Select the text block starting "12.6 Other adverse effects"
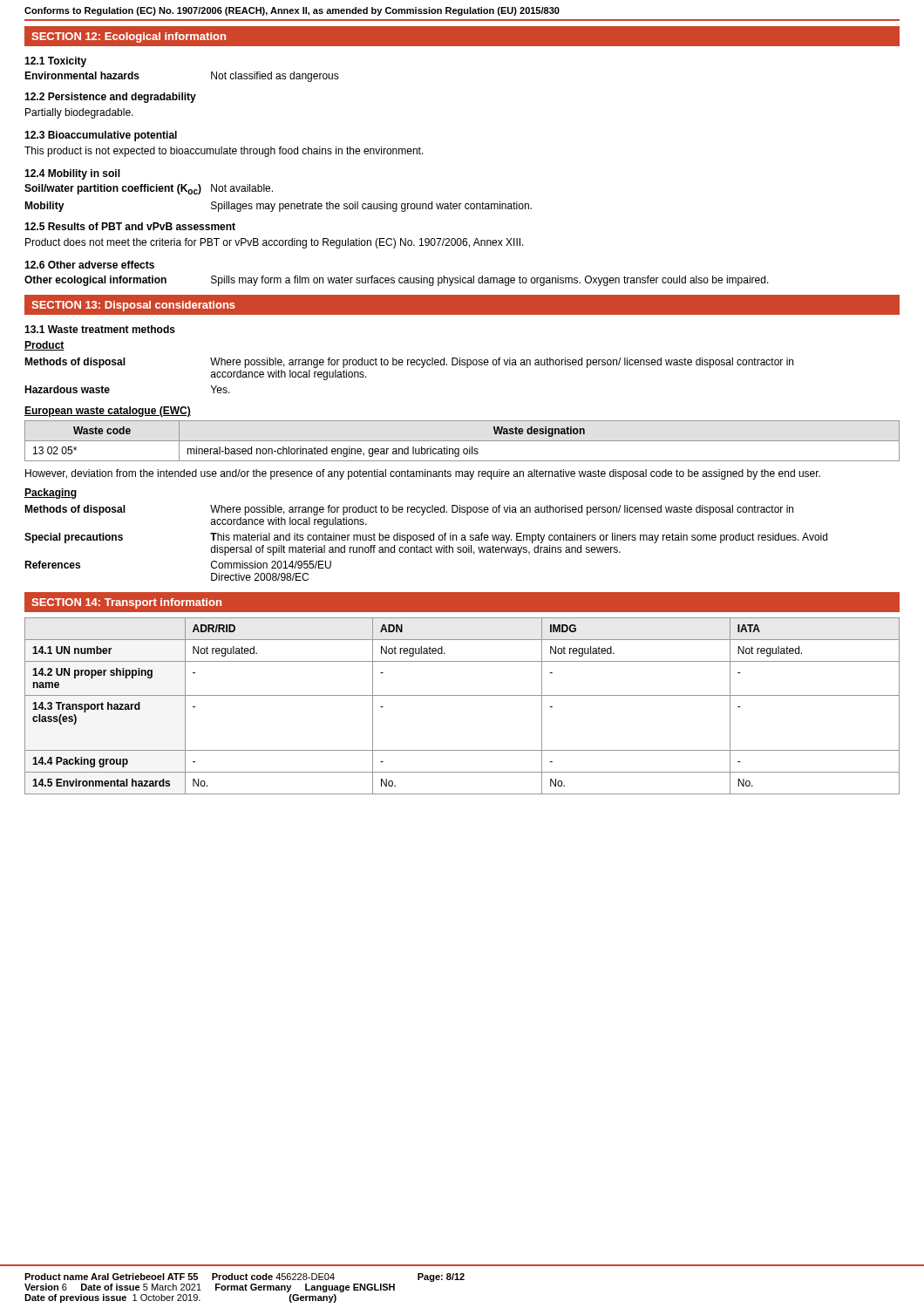Image resolution: width=924 pixels, height=1308 pixels. (x=90, y=265)
